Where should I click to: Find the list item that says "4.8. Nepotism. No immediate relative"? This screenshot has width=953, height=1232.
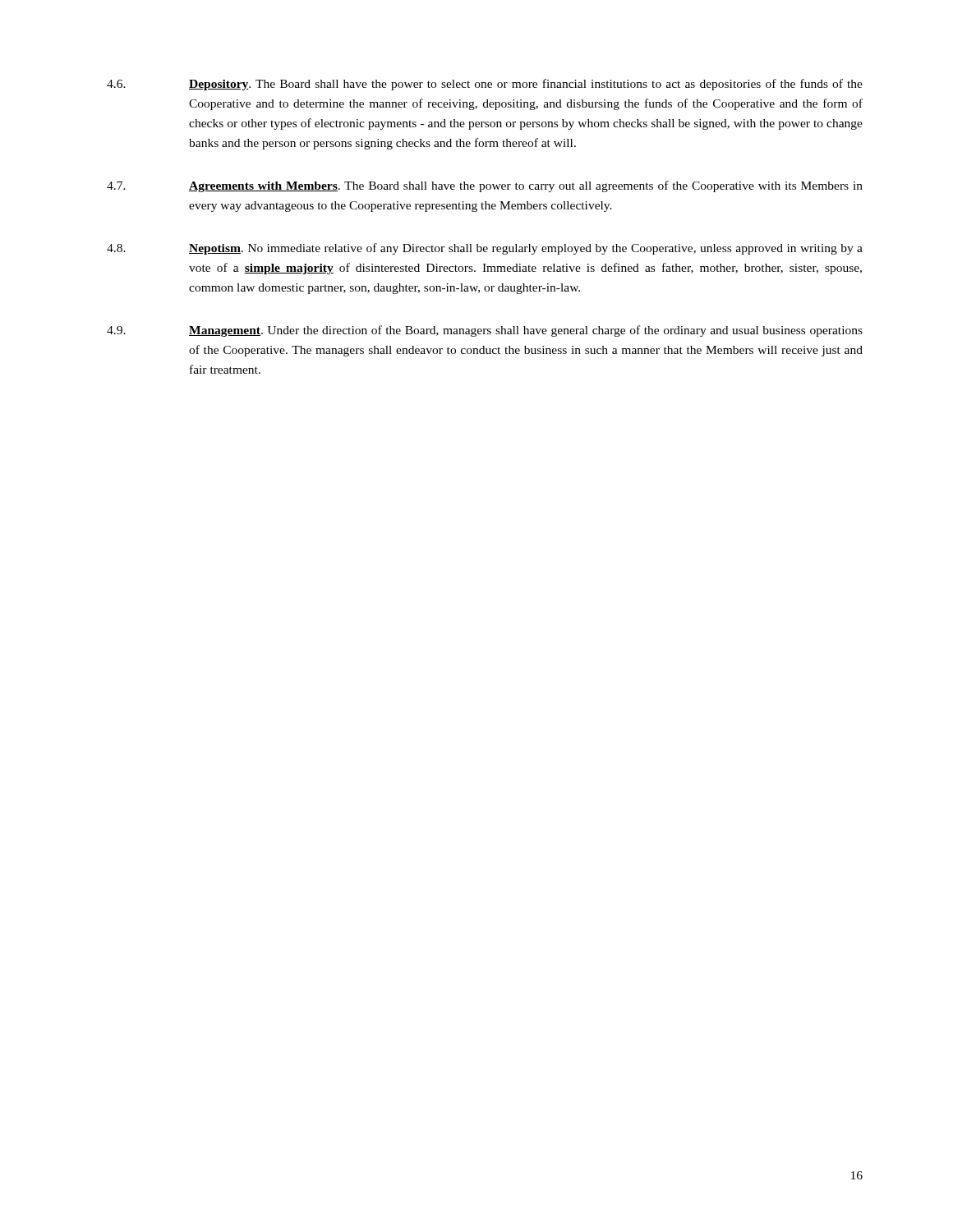tap(485, 268)
